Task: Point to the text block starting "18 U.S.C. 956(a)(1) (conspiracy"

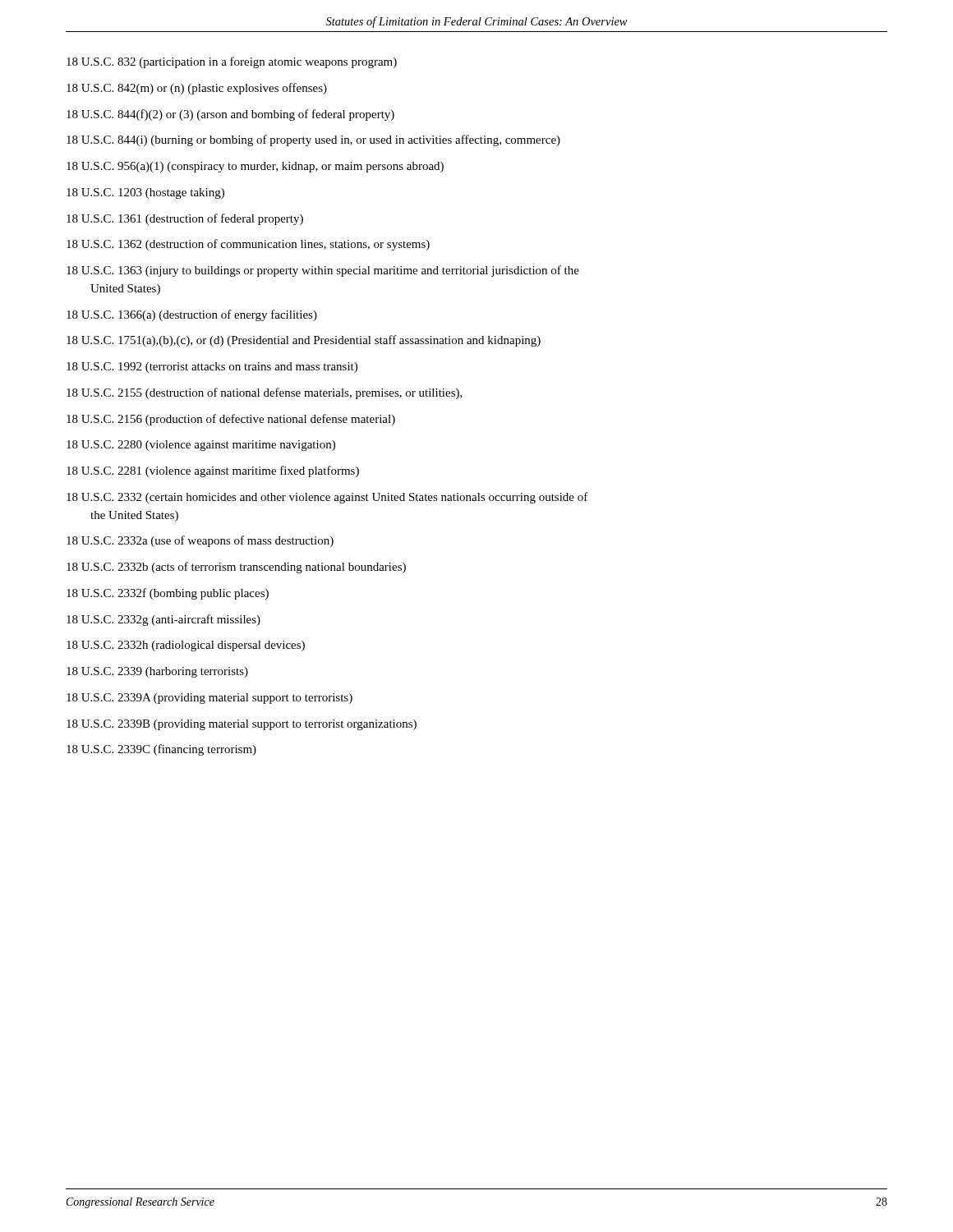Action: [x=255, y=166]
